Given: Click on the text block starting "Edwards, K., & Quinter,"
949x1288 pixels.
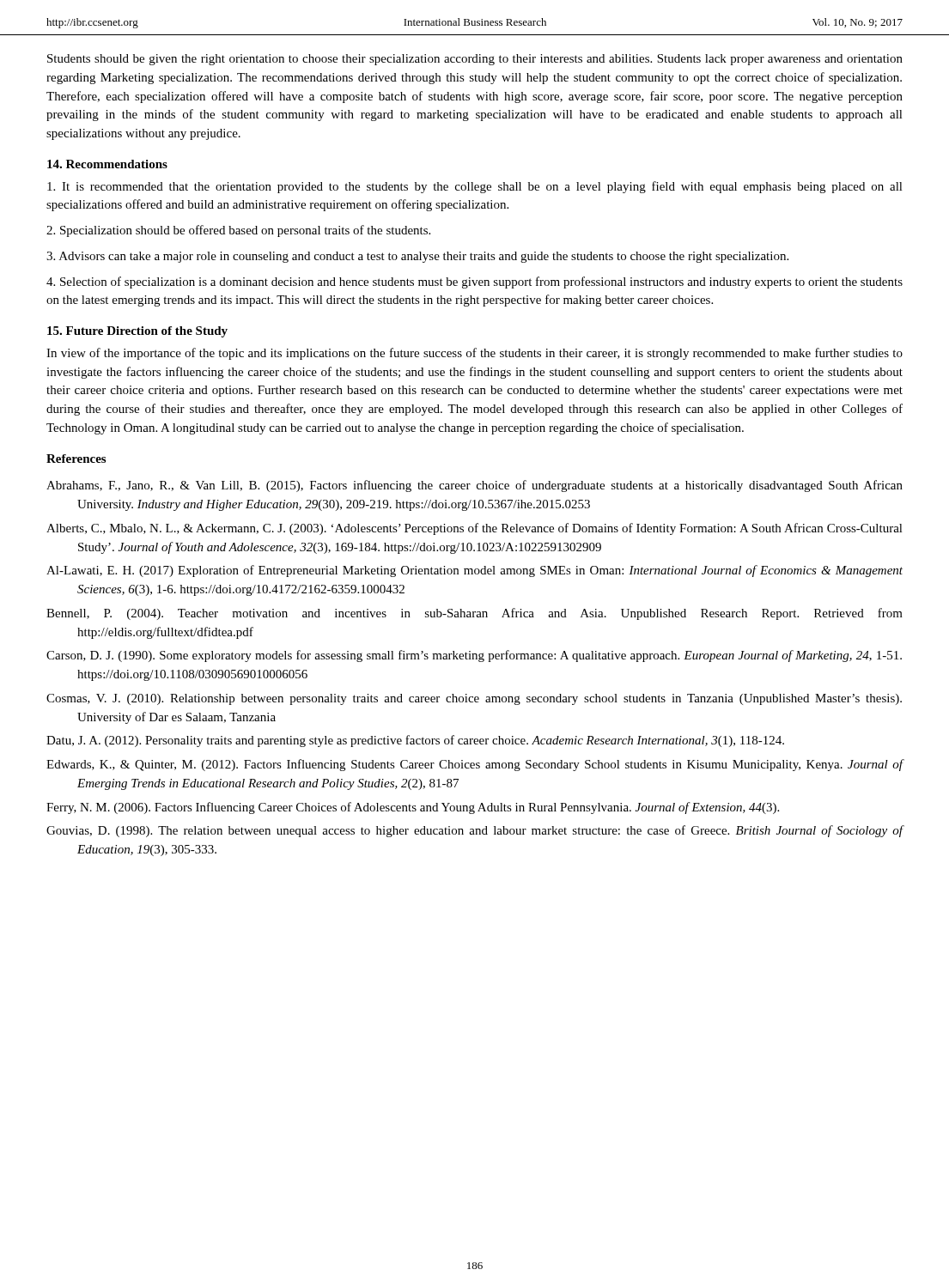Looking at the screenshot, I should 474,774.
